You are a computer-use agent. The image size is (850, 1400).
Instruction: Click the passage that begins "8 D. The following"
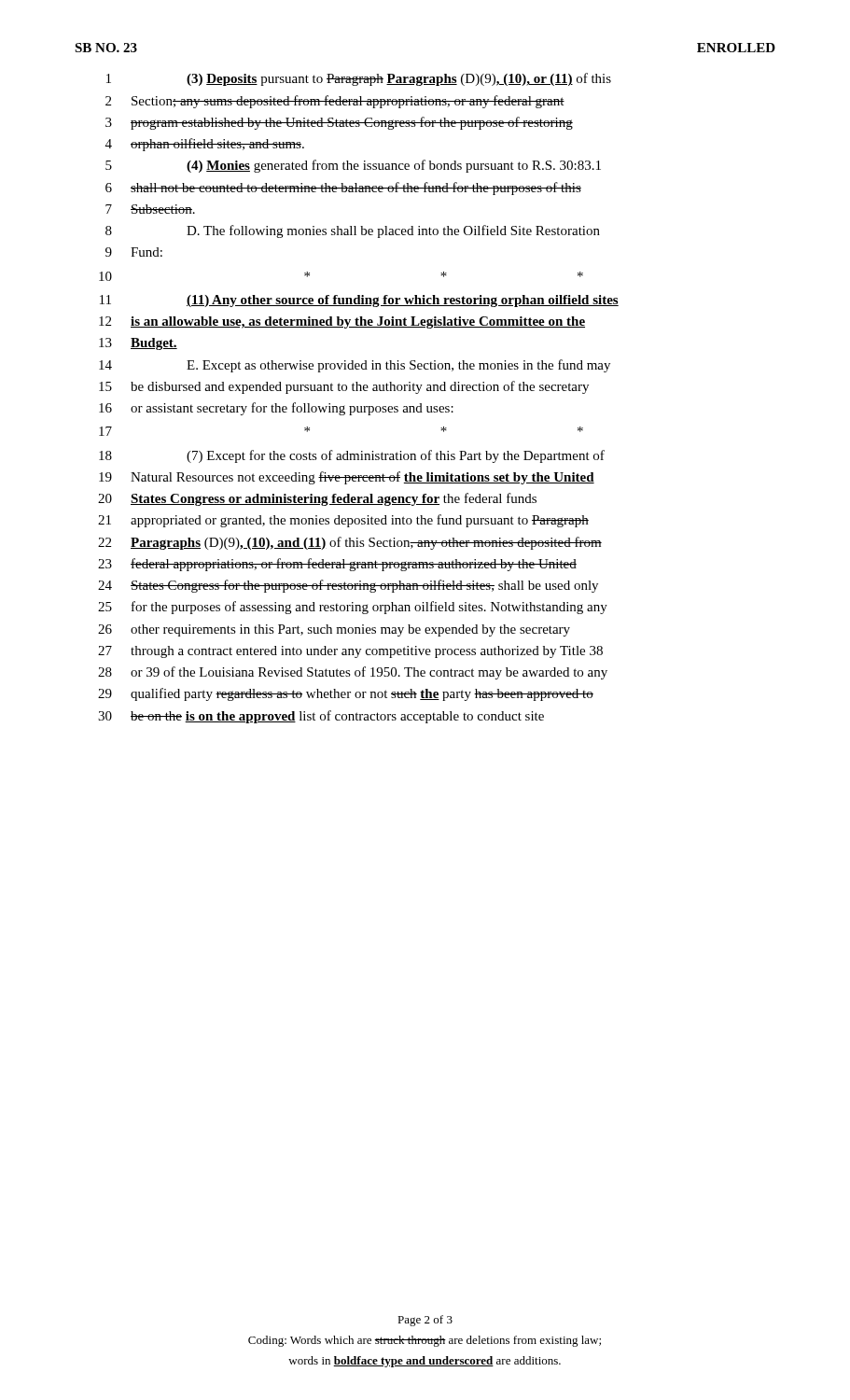pos(425,242)
